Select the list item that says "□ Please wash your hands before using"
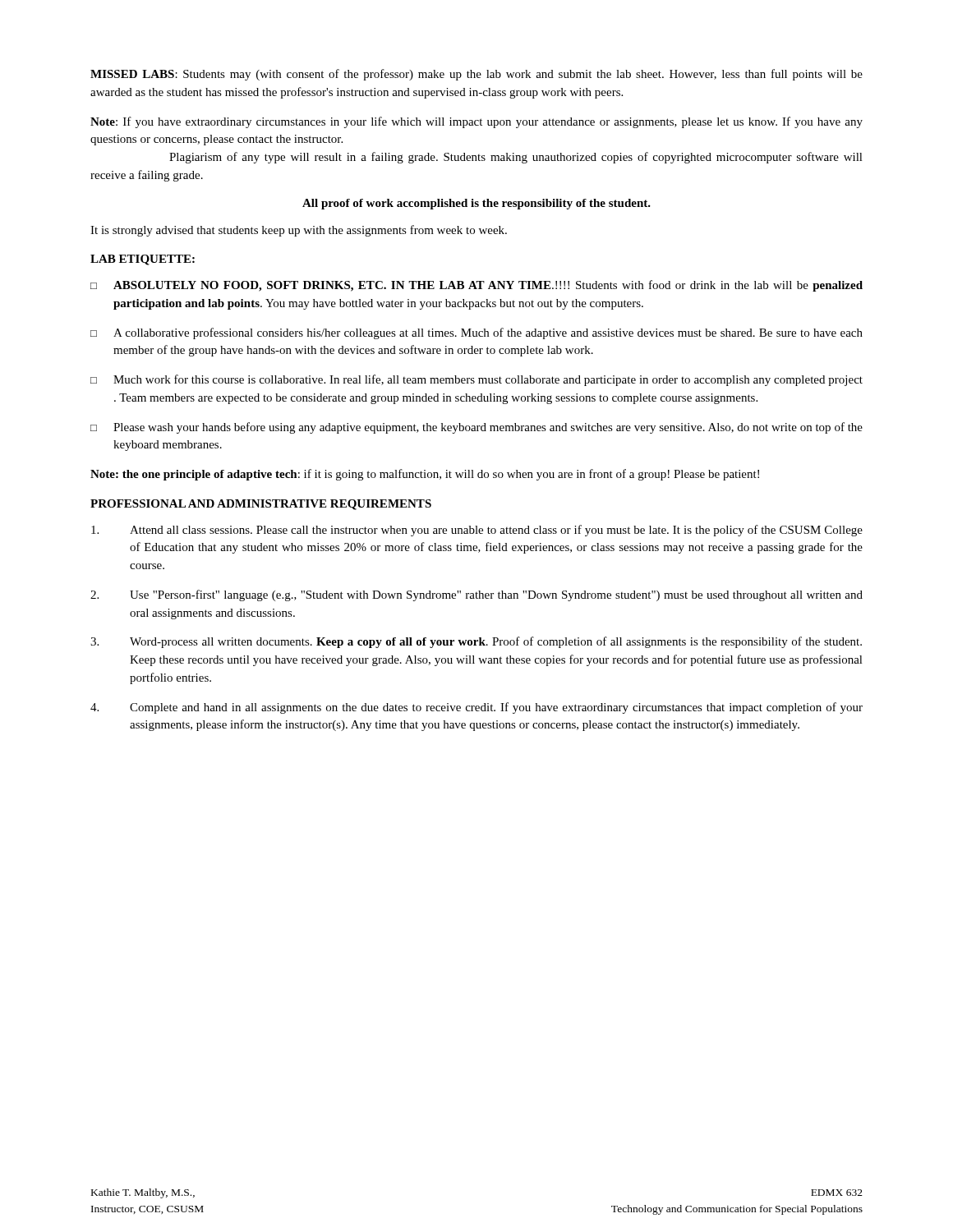The image size is (953, 1232). 476,436
